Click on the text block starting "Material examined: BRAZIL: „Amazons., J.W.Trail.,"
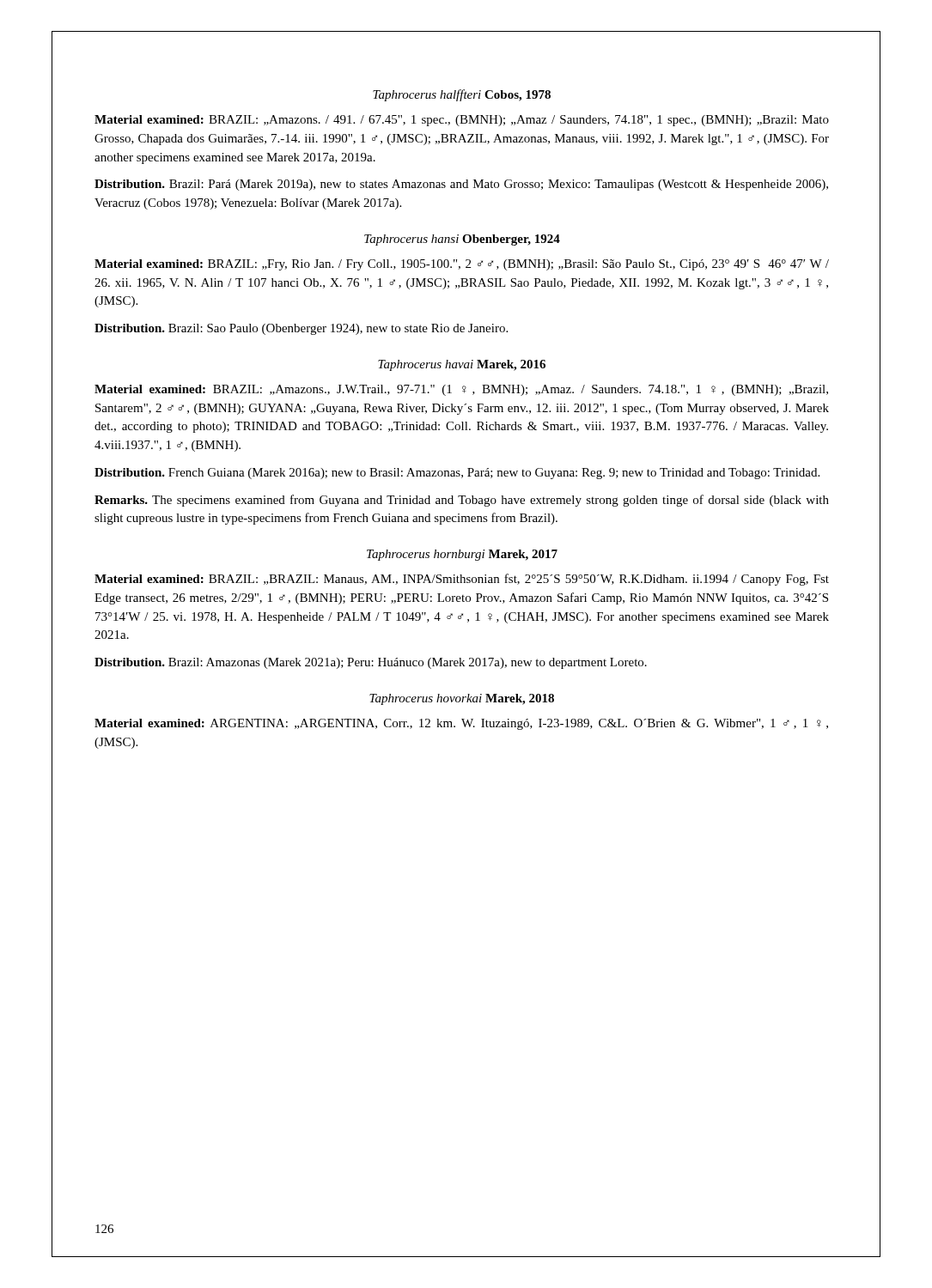Image resolution: width=932 pixels, height=1288 pixels. click(x=462, y=417)
